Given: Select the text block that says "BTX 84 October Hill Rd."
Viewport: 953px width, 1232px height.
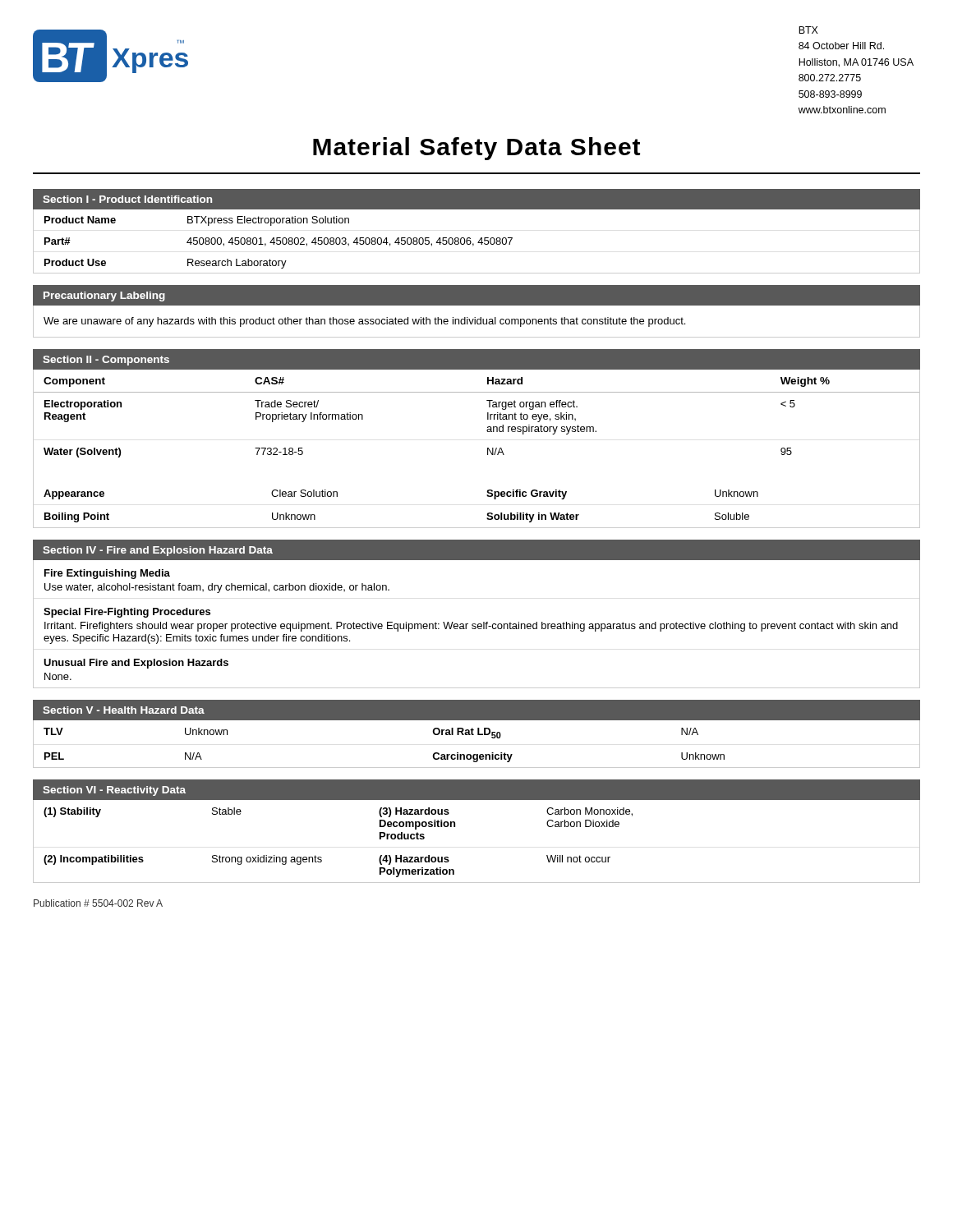Looking at the screenshot, I should [x=856, y=70].
